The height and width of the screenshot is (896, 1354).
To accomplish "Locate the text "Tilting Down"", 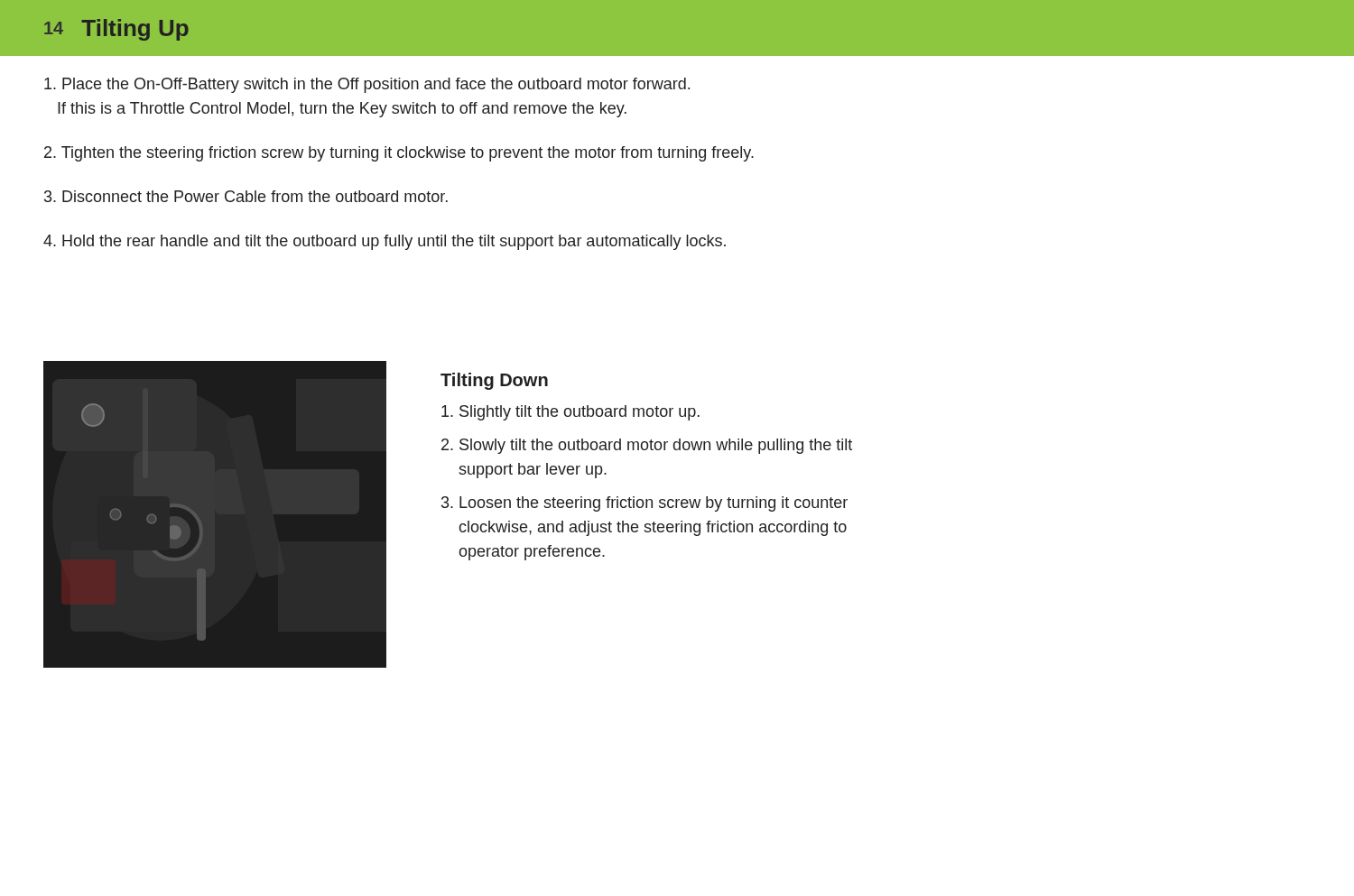I will coord(494,380).
